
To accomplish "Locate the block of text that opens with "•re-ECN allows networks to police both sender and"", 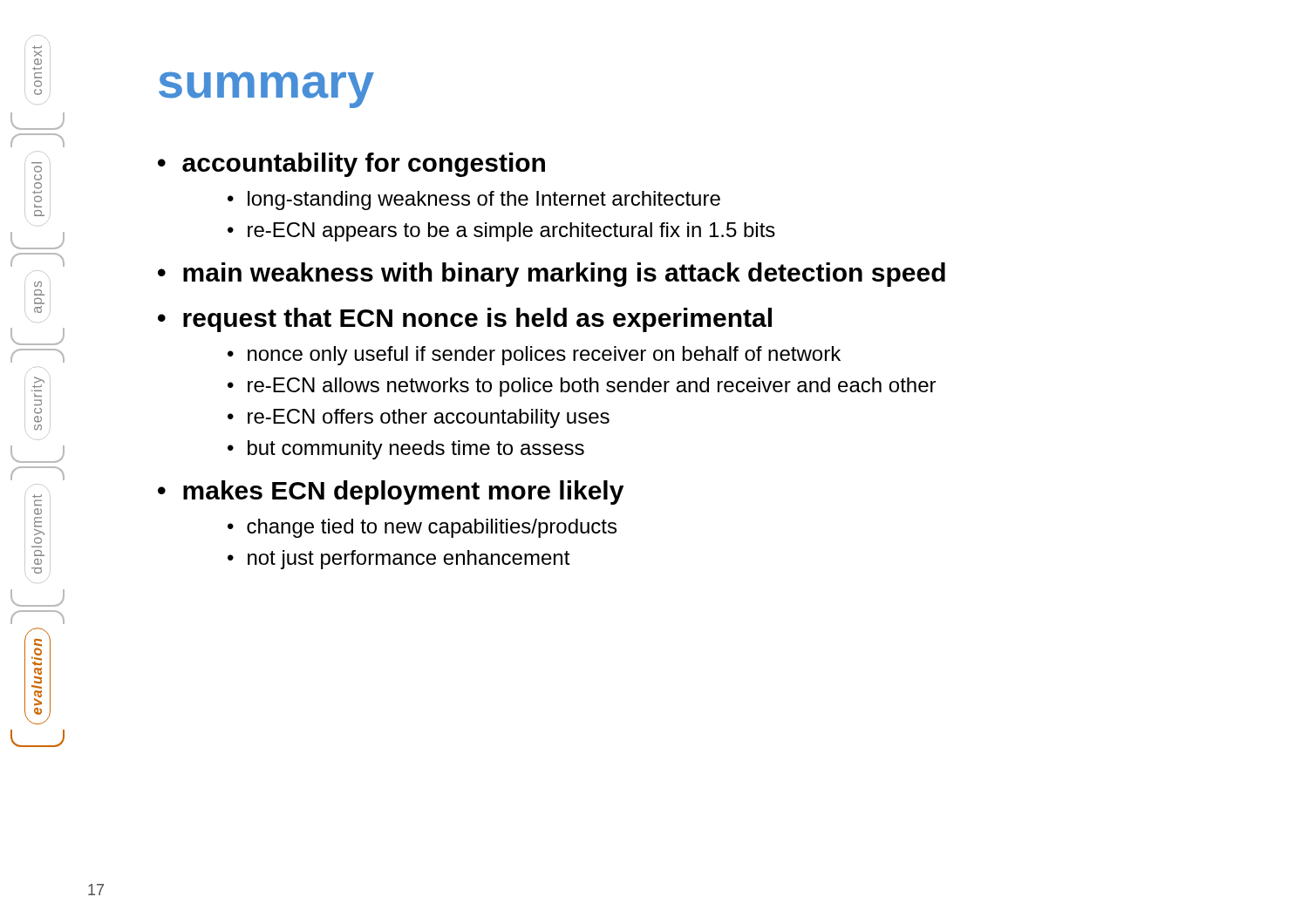I will 581,385.
